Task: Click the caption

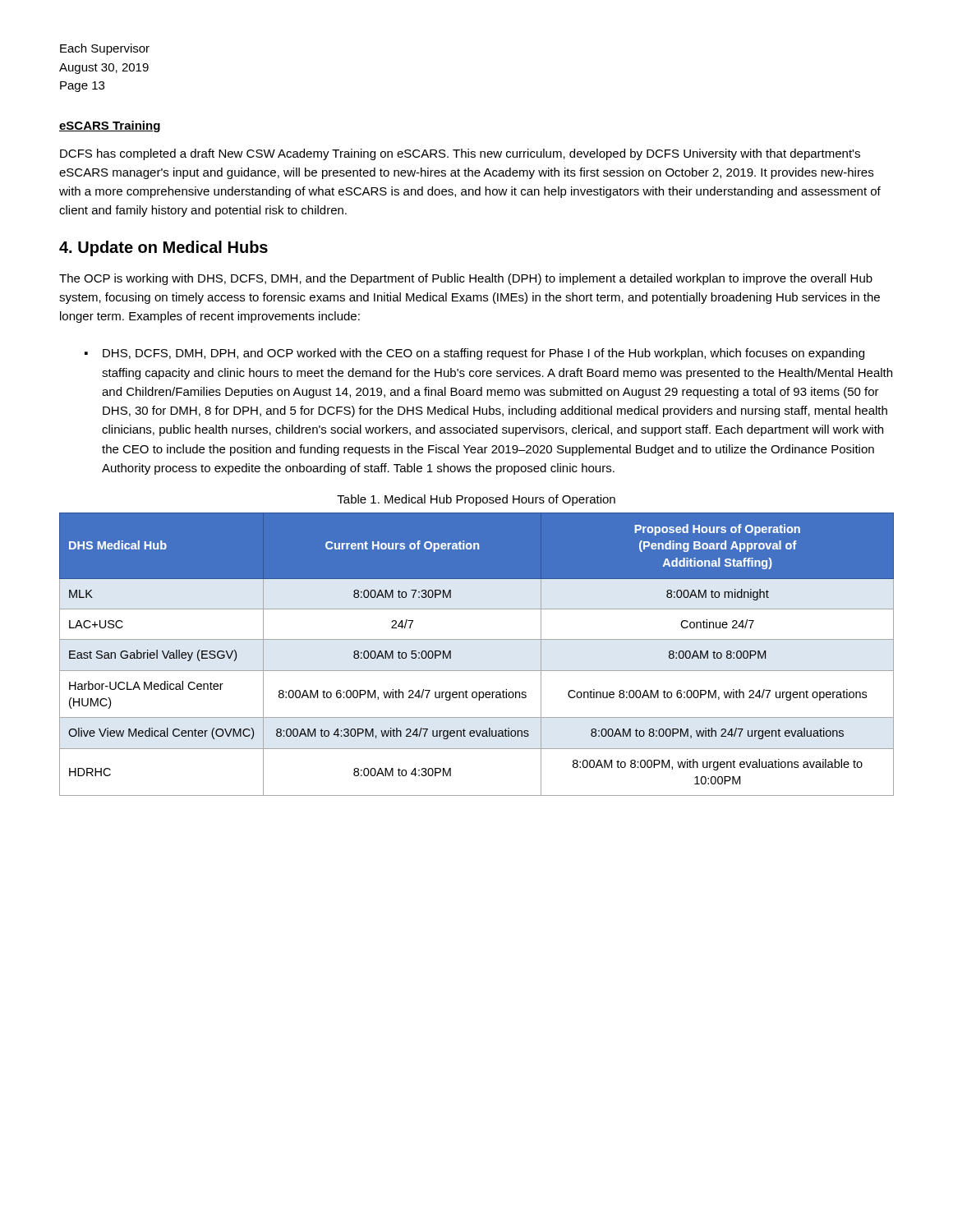Action: 476,499
